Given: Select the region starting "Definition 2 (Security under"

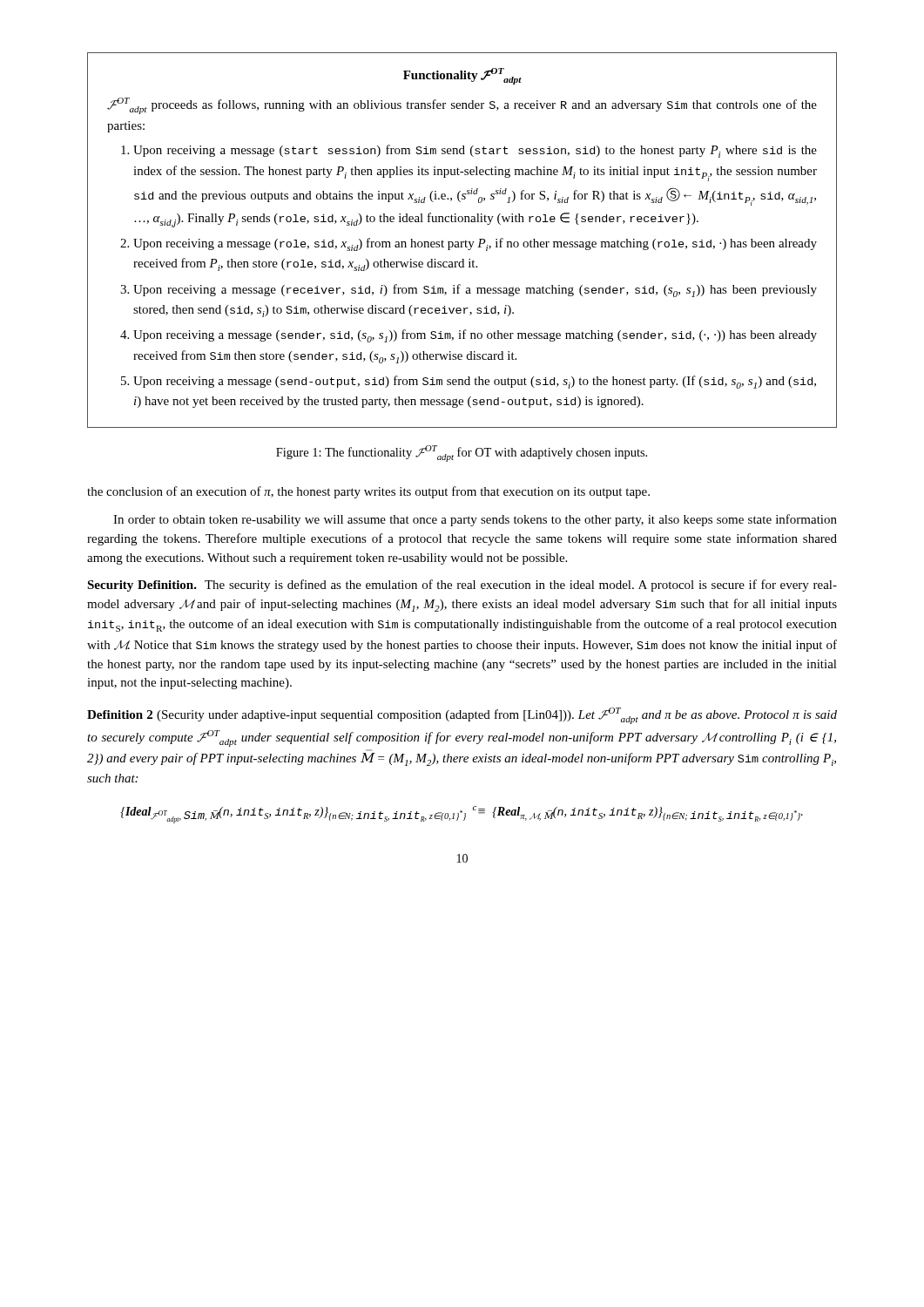Looking at the screenshot, I should pos(462,745).
